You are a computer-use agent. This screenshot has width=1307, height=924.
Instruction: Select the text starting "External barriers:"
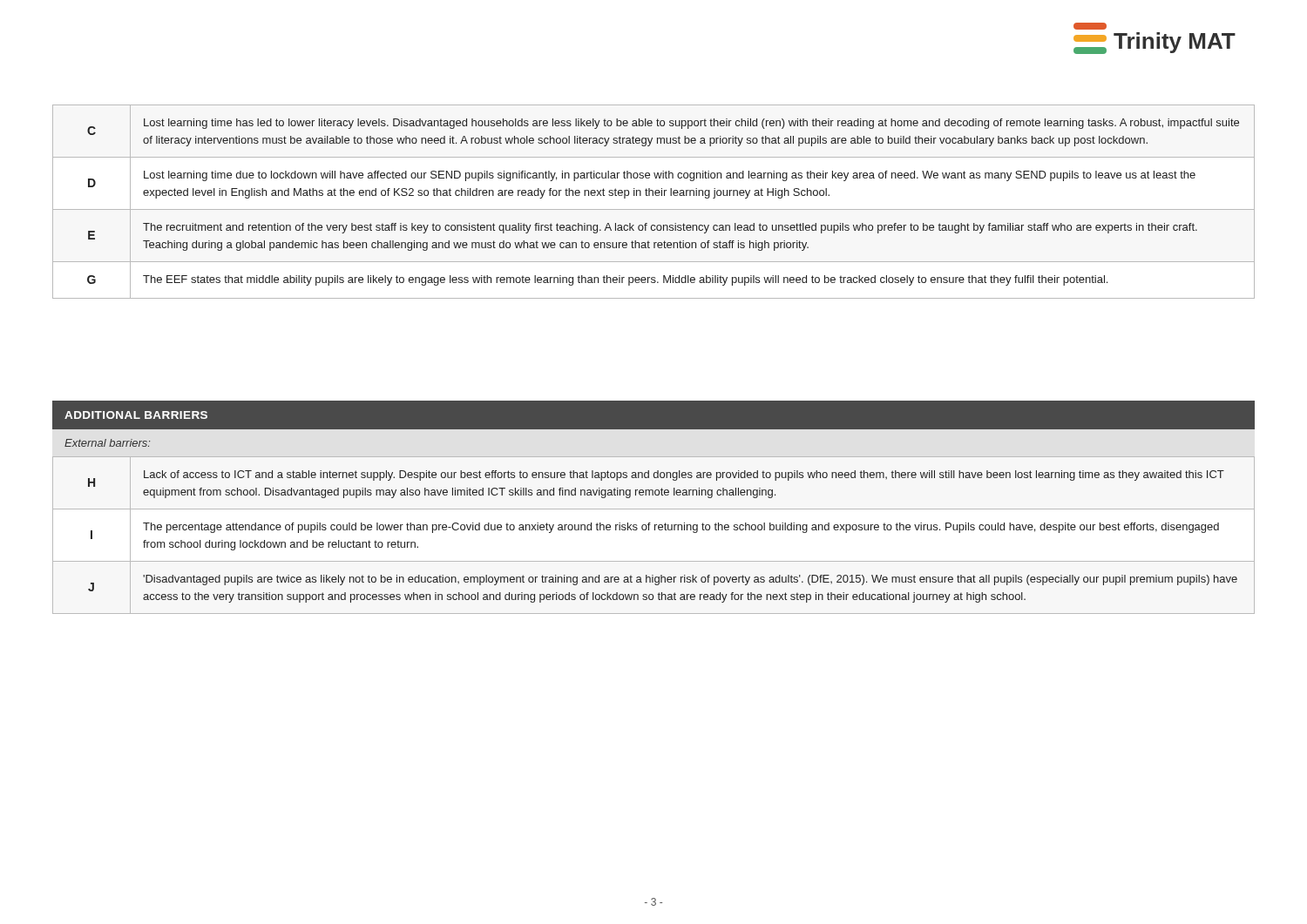coord(108,443)
